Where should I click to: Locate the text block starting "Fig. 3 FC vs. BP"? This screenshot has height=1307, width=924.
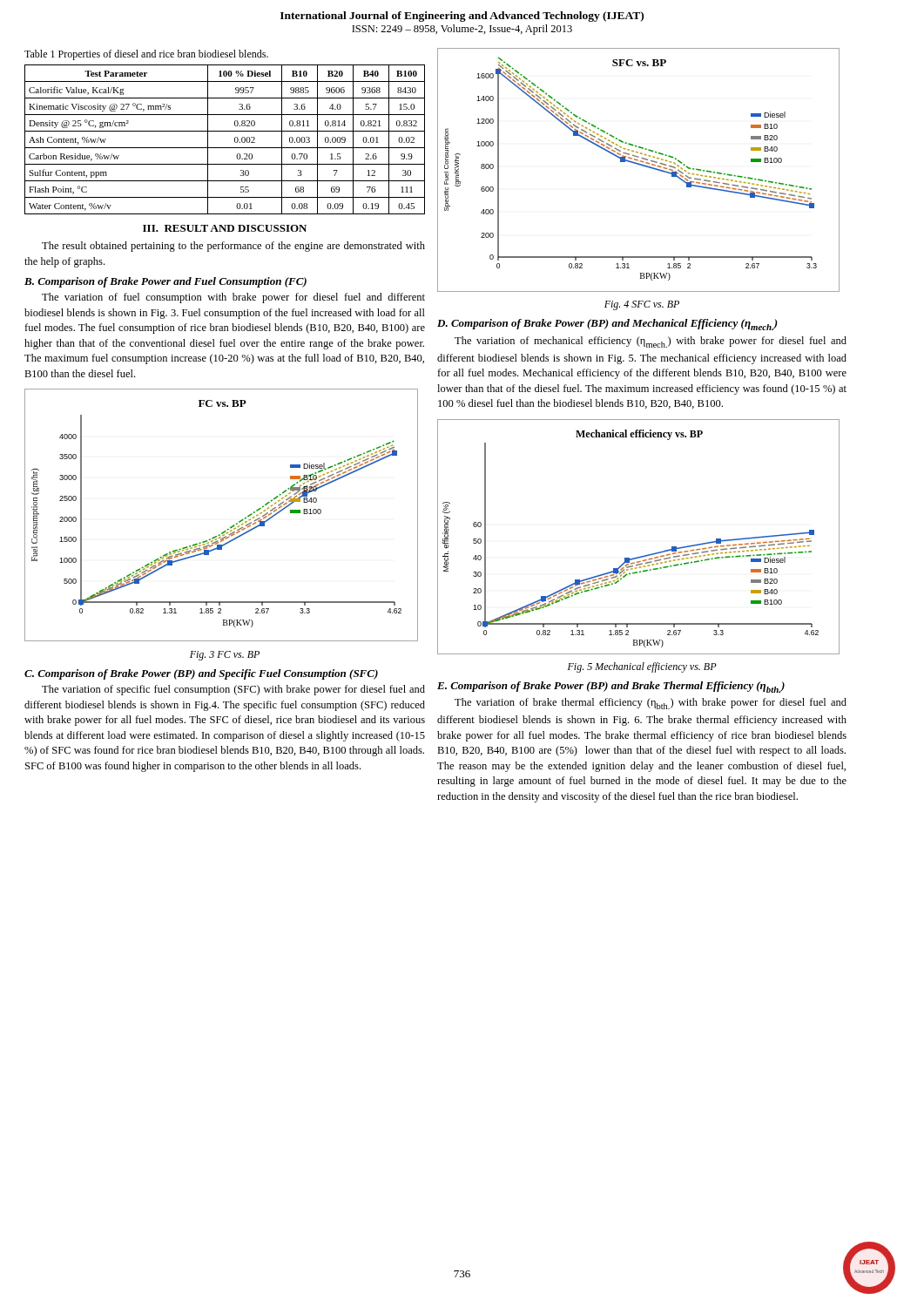225,654
